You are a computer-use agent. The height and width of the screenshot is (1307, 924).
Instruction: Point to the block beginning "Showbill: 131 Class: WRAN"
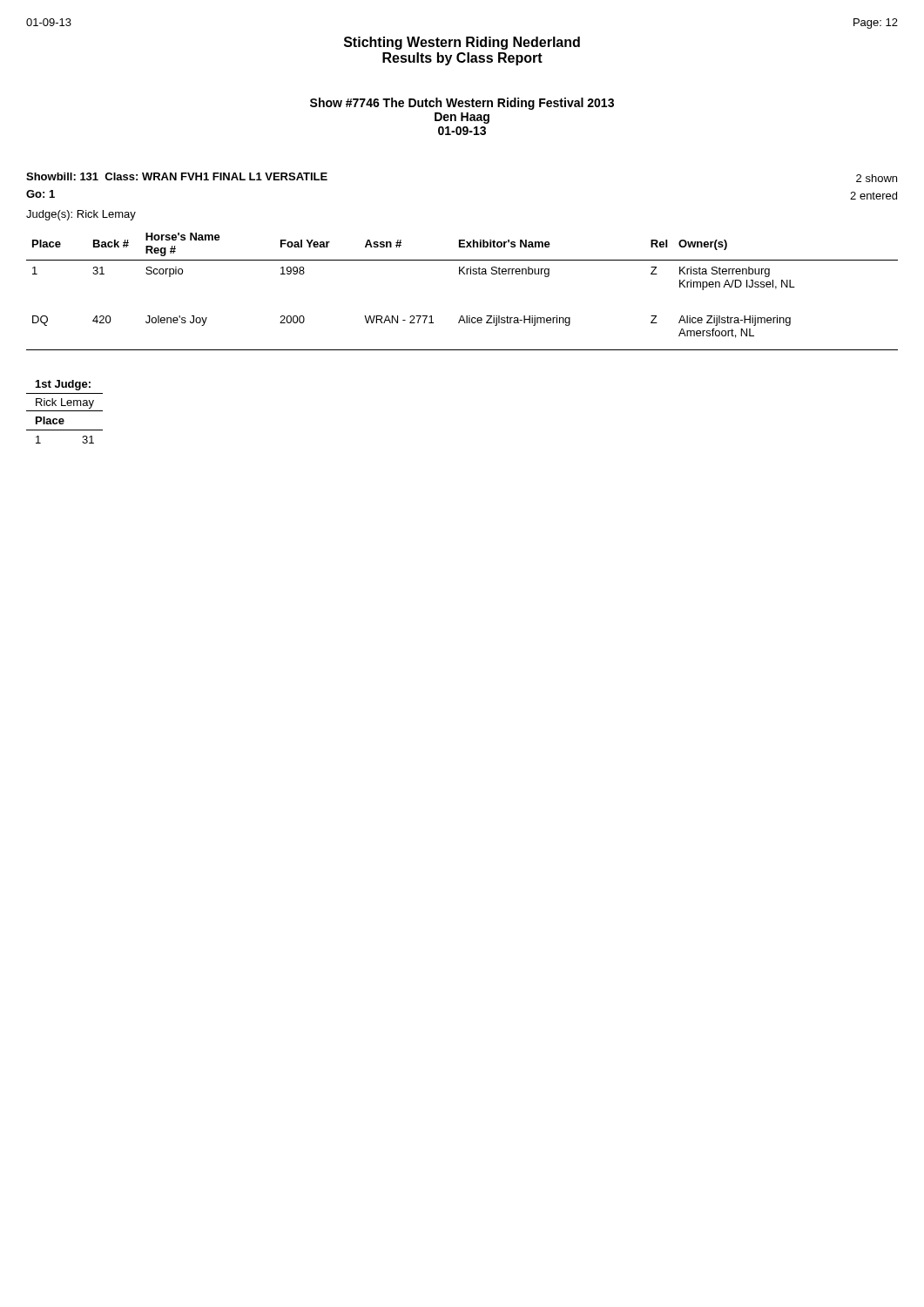177,176
